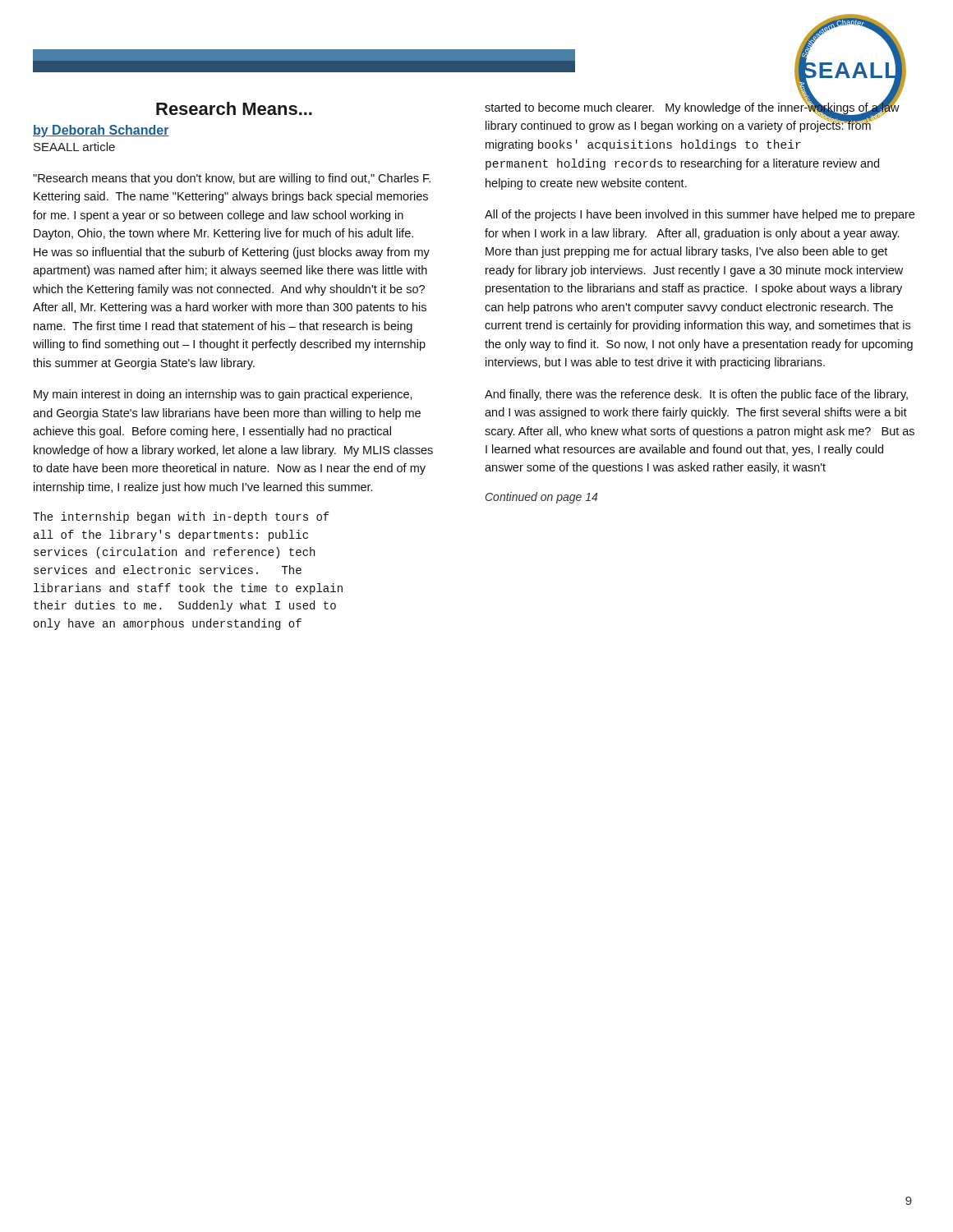The height and width of the screenshot is (1232, 953).
Task: Click on the logo
Action: [850, 66]
